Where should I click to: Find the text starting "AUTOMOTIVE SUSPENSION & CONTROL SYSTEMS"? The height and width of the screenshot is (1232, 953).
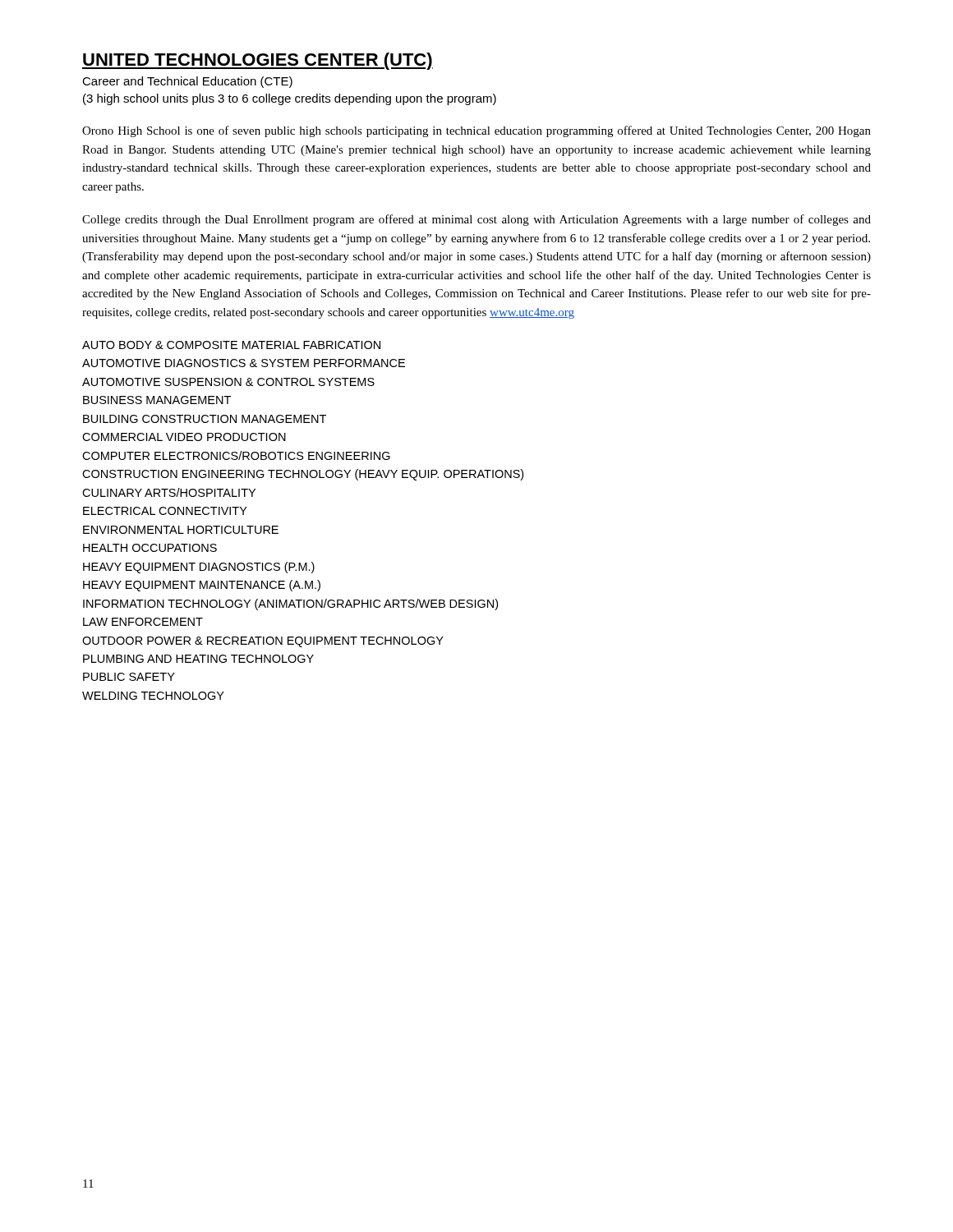coord(228,382)
